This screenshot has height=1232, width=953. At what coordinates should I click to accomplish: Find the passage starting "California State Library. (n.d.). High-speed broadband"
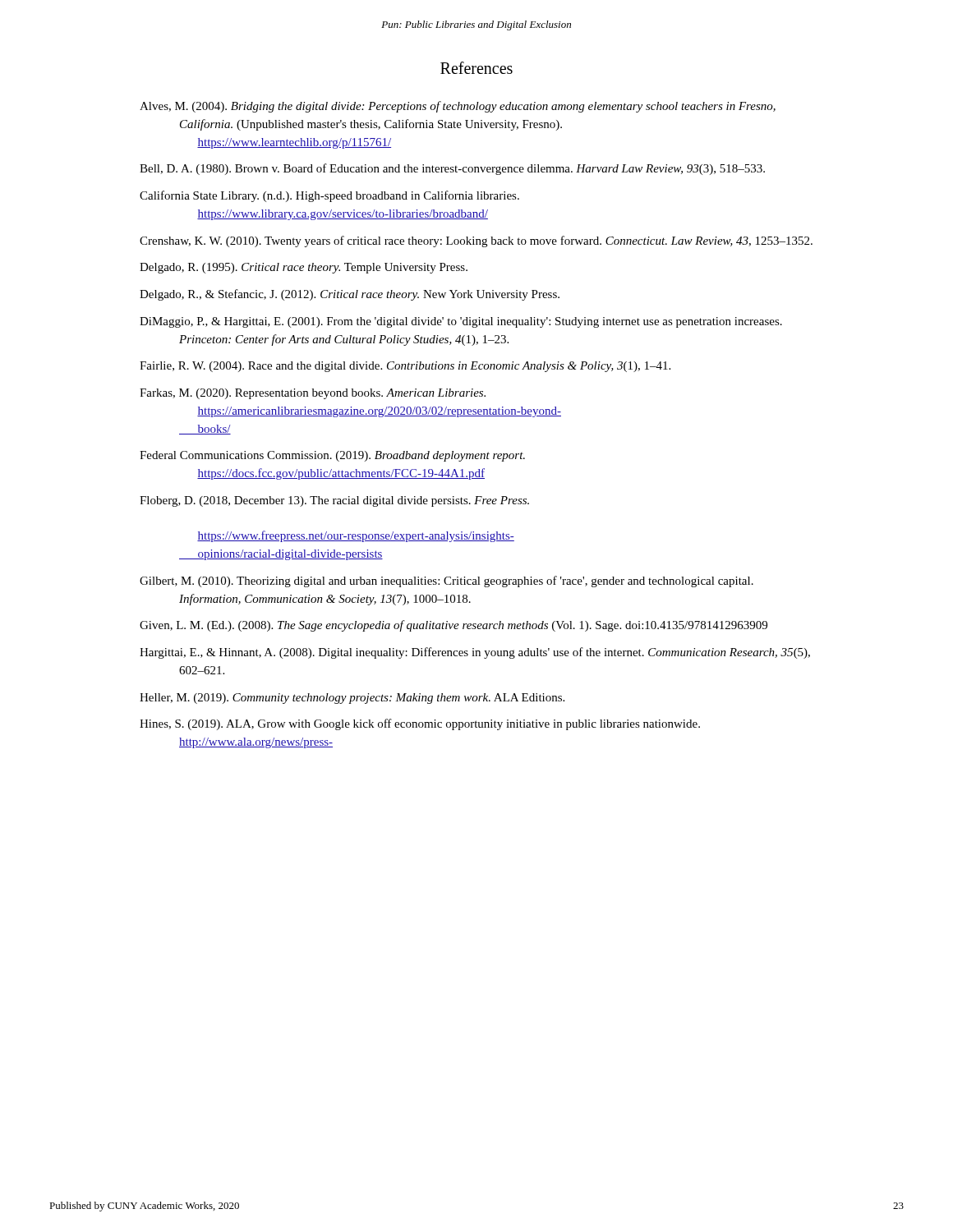[x=330, y=204]
